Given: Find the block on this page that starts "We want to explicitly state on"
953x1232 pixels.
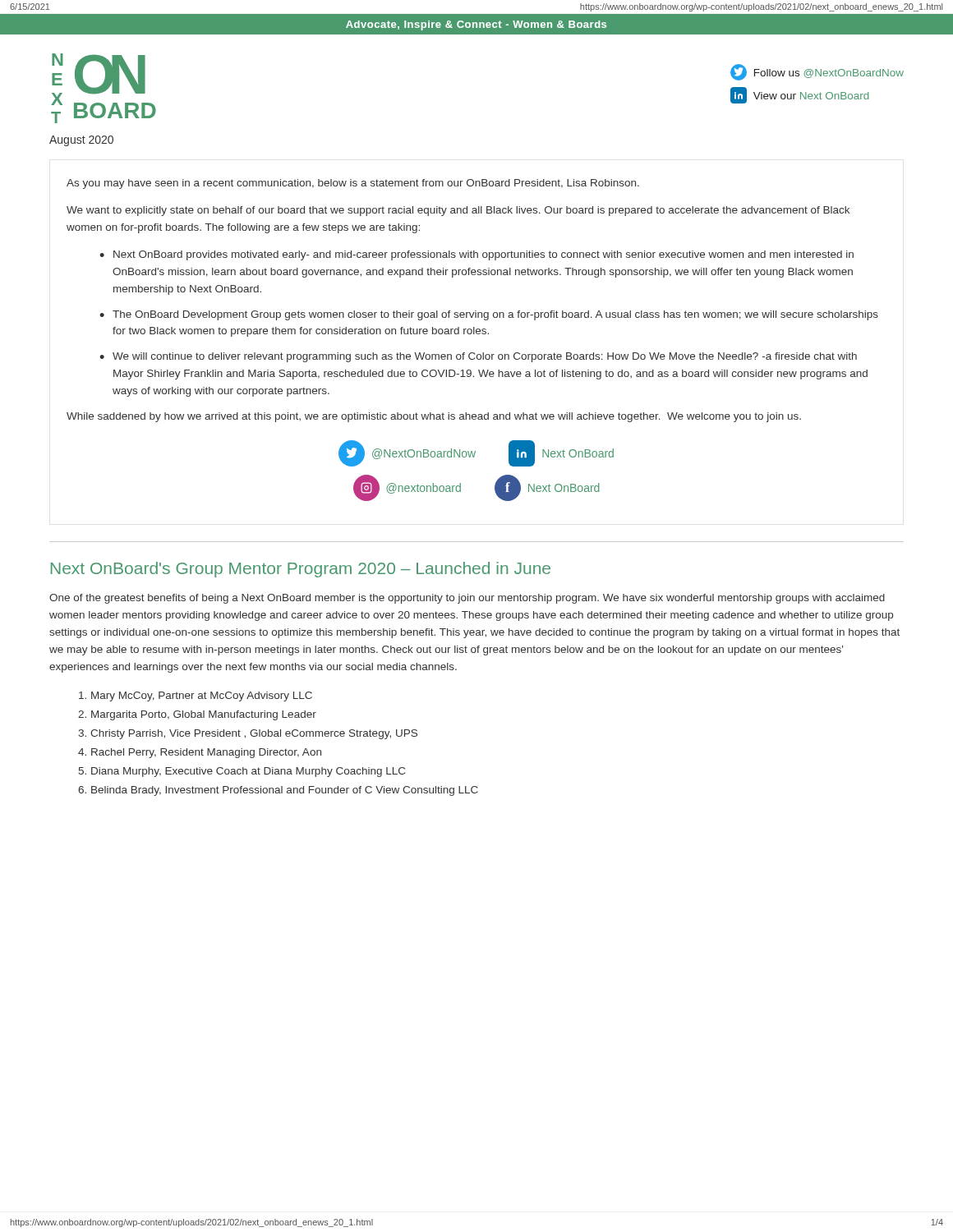Looking at the screenshot, I should pos(458,218).
